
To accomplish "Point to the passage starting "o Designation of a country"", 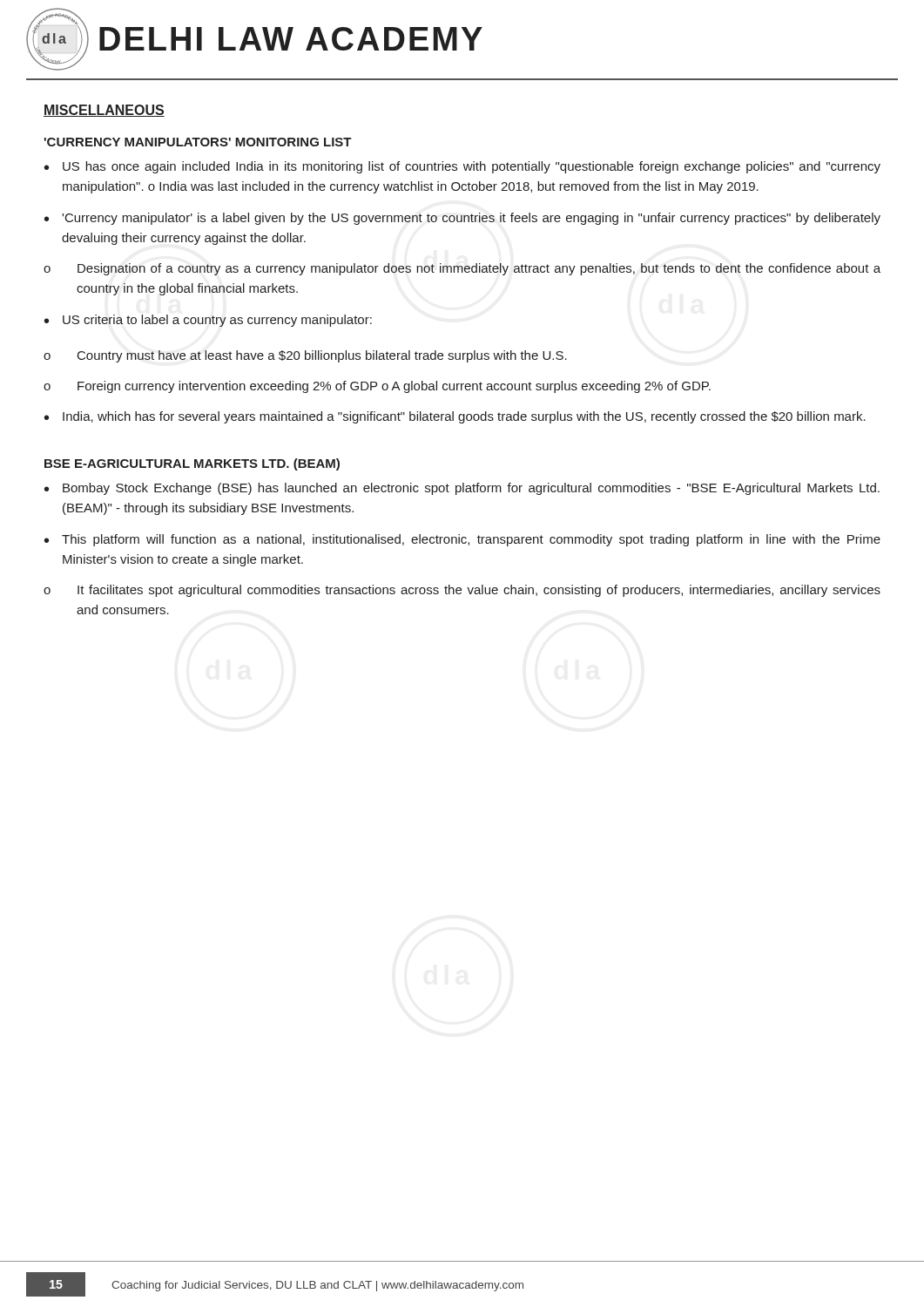I will [462, 278].
